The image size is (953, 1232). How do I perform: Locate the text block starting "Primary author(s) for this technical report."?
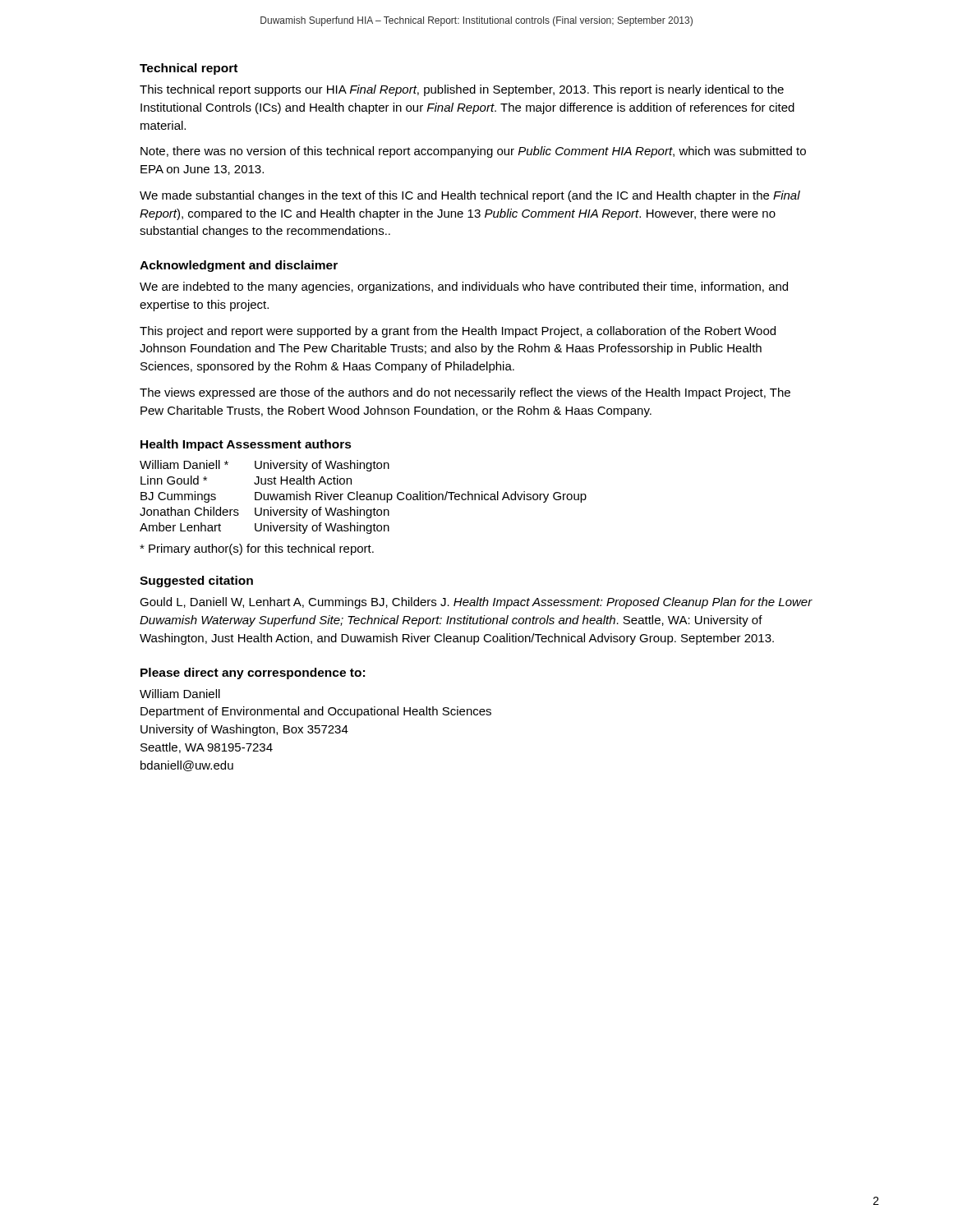click(257, 548)
